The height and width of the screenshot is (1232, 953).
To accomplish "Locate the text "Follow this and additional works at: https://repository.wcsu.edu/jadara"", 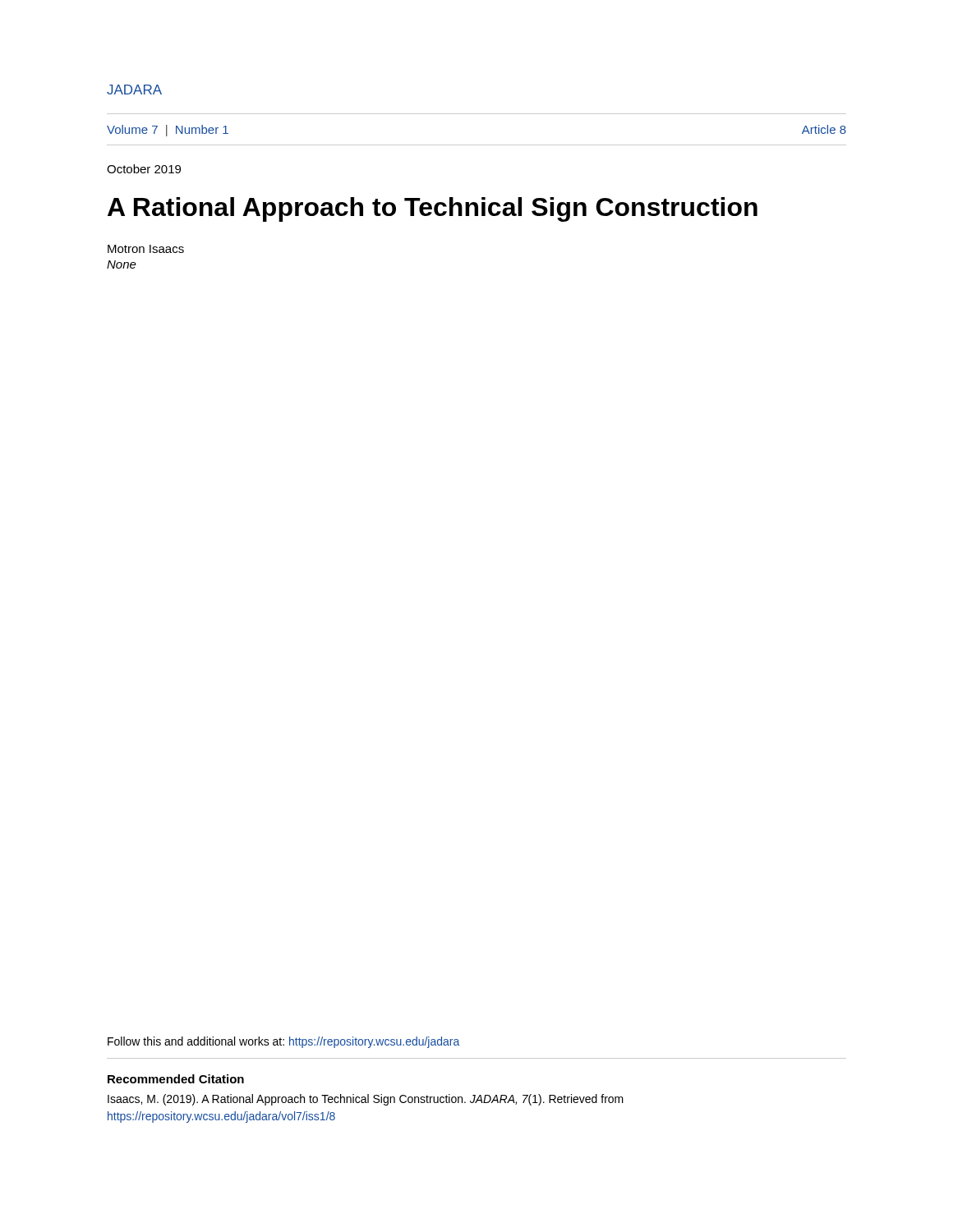I will pos(283,1041).
